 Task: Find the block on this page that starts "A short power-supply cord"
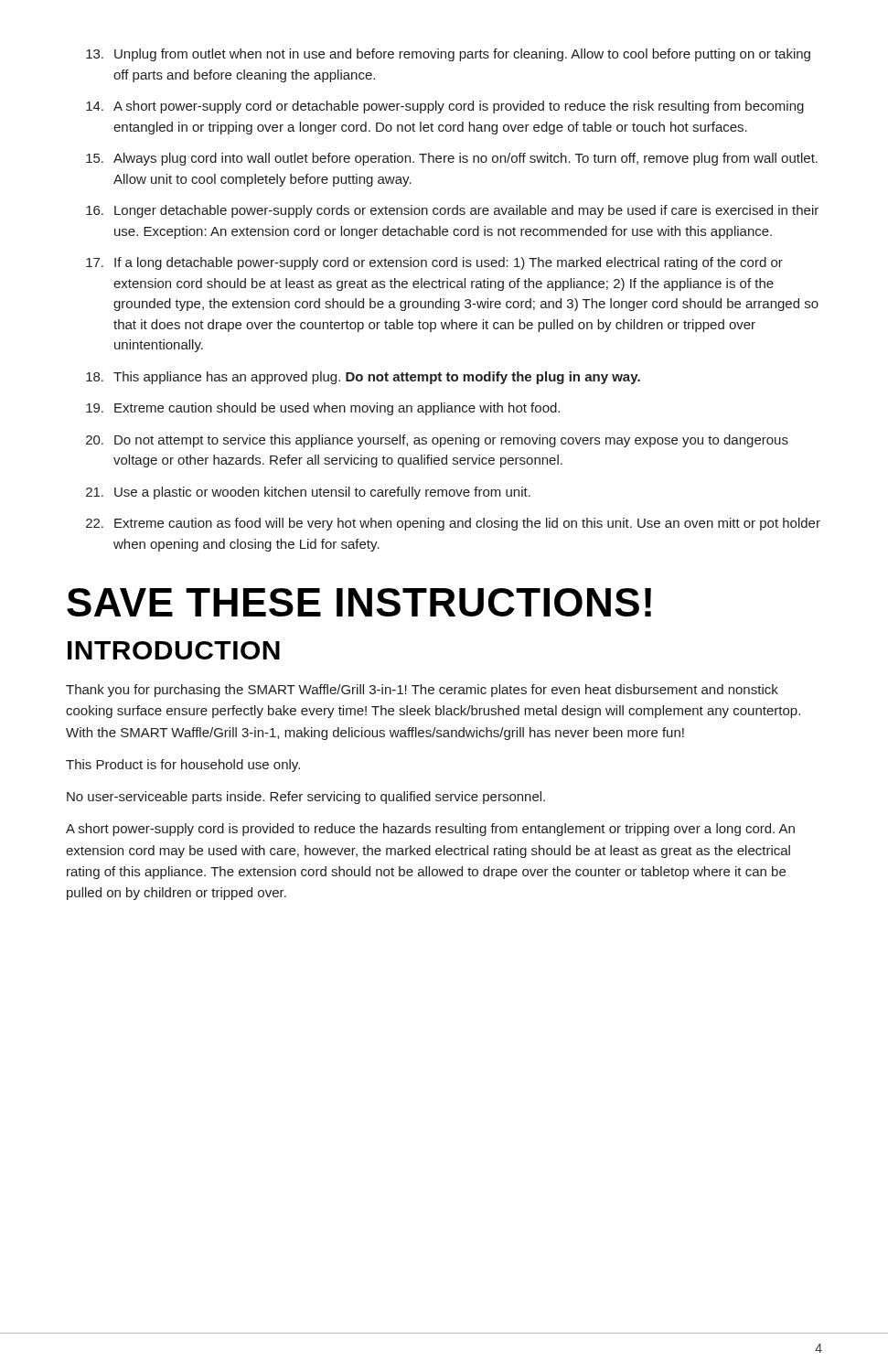[431, 860]
